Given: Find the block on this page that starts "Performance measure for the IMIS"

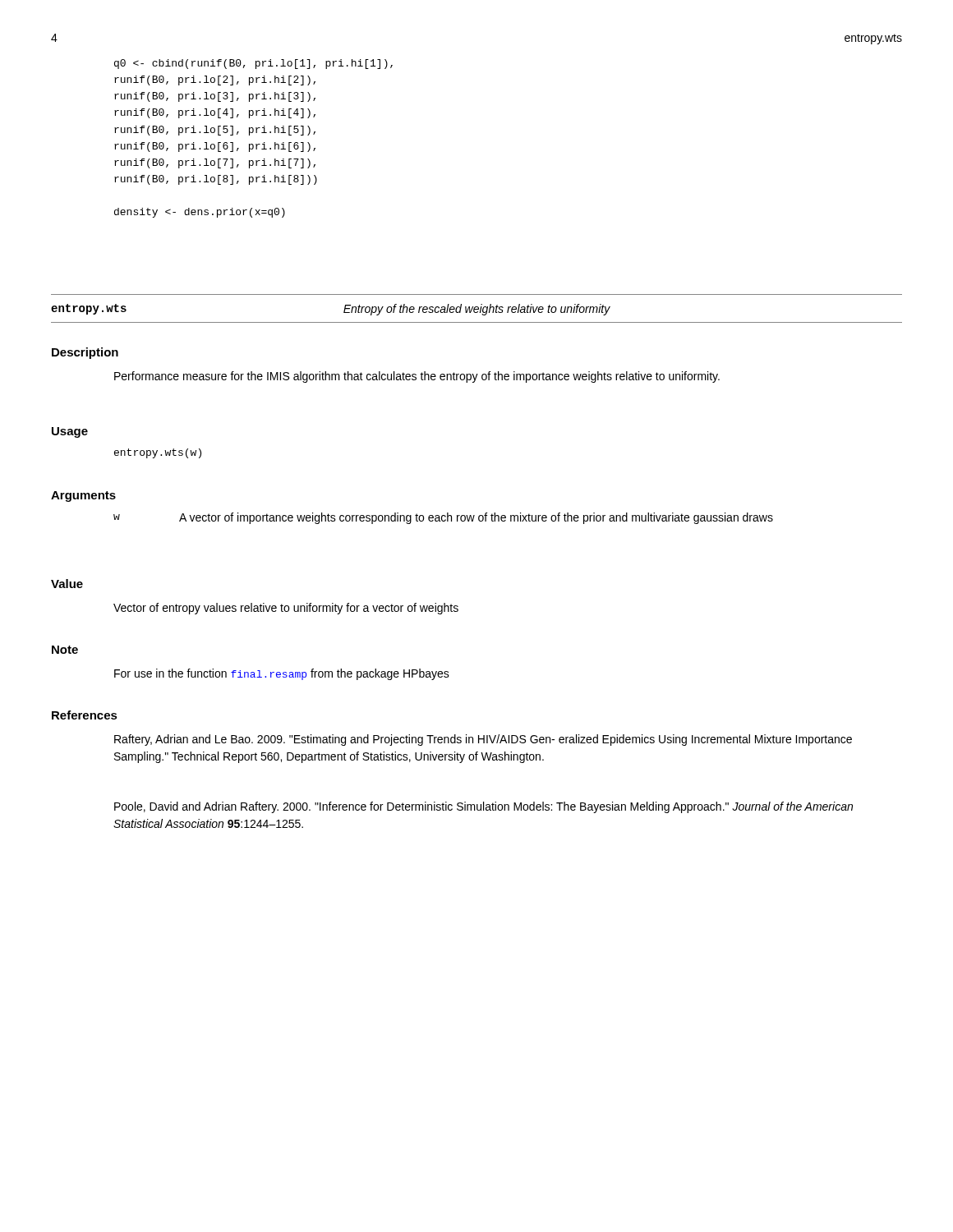Looking at the screenshot, I should [417, 376].
